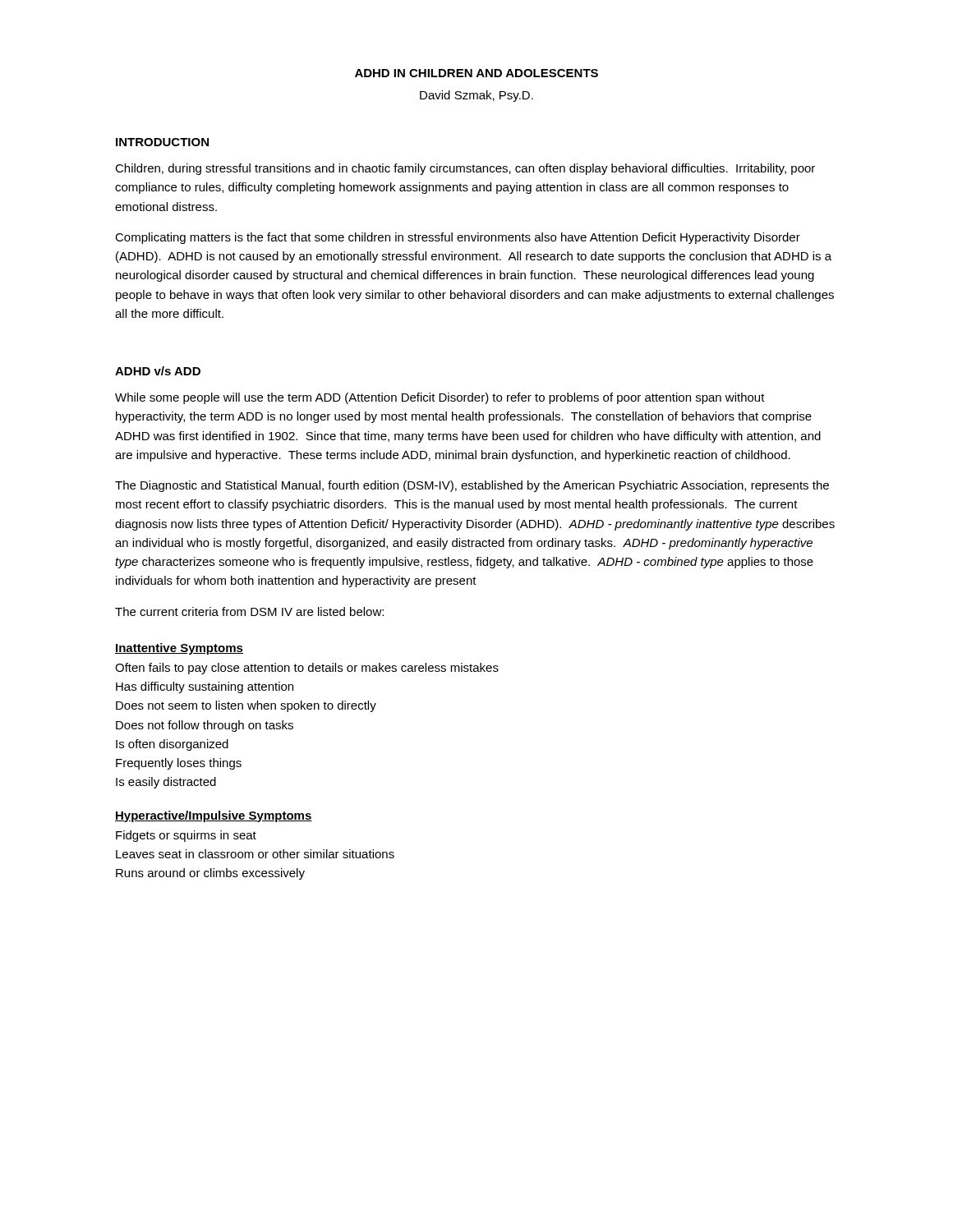The height and width of the screenshot is (1232, 953).
Task: Select the passage starting "Leaves seat in classroom or"
Action: pyautogui.click(x=255, y=854)
